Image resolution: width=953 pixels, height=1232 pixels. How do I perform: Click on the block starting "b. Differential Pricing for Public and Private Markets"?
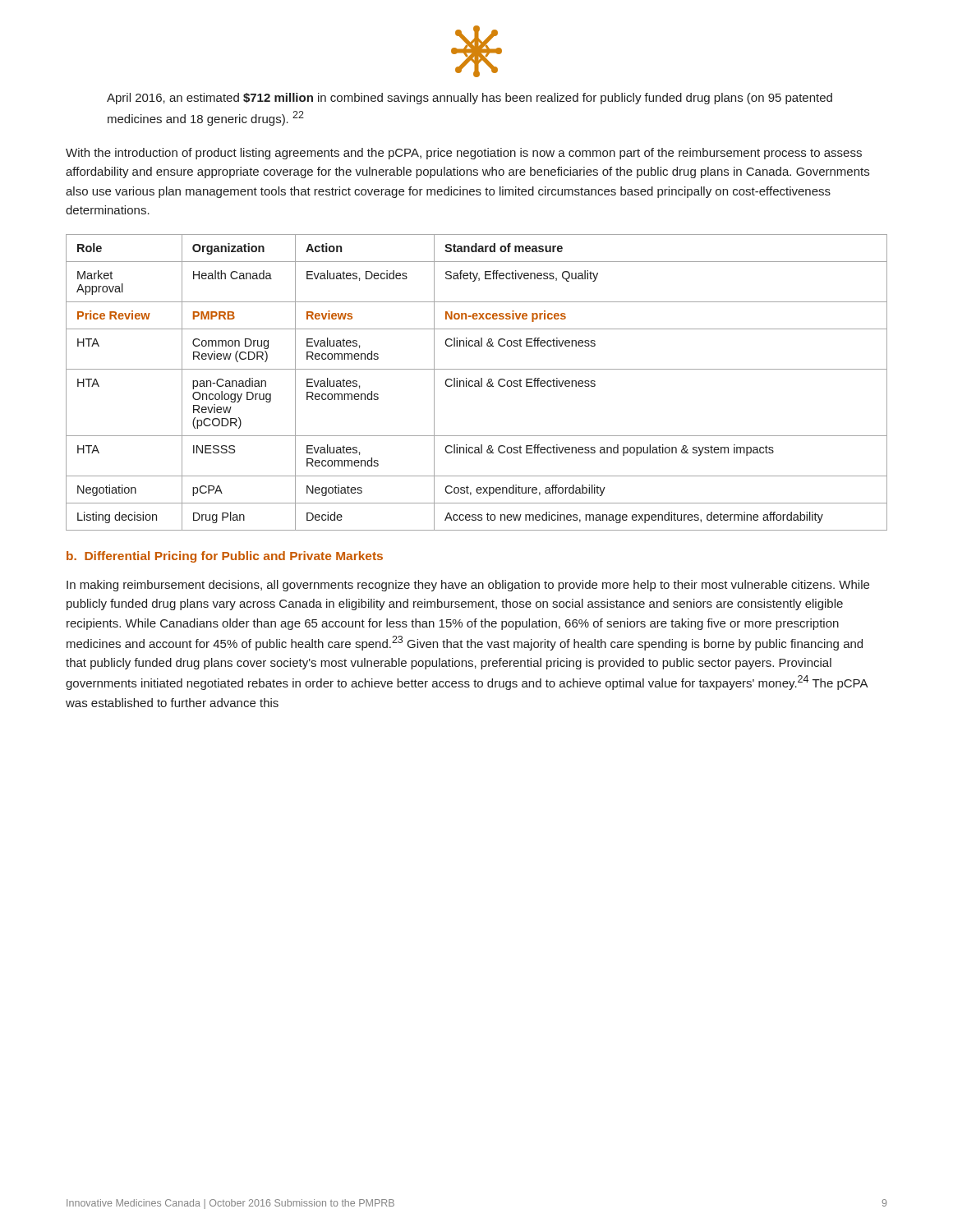[225, 556]
